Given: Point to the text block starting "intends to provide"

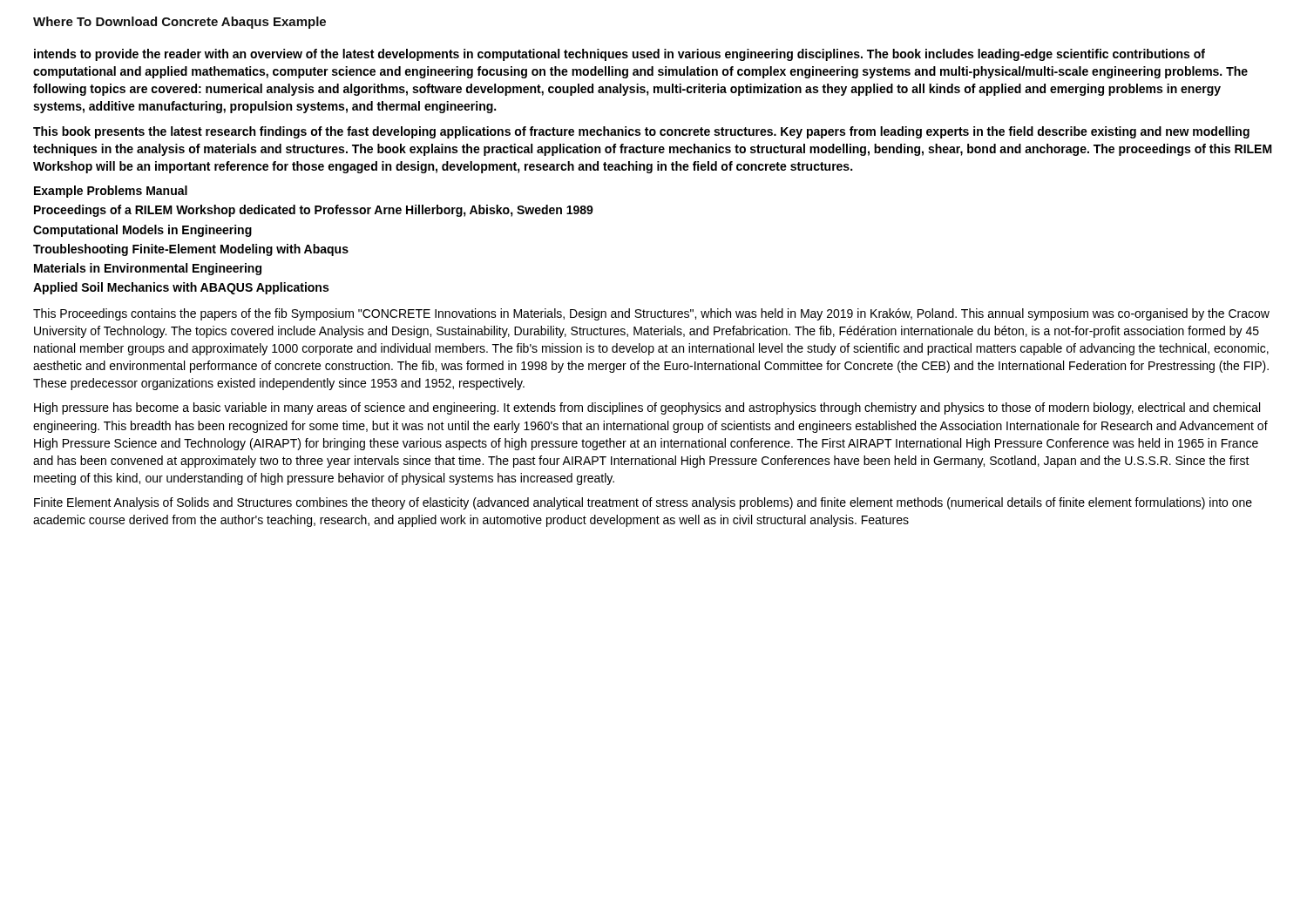Looking at the screenshot, I should [x=640, y=80].
